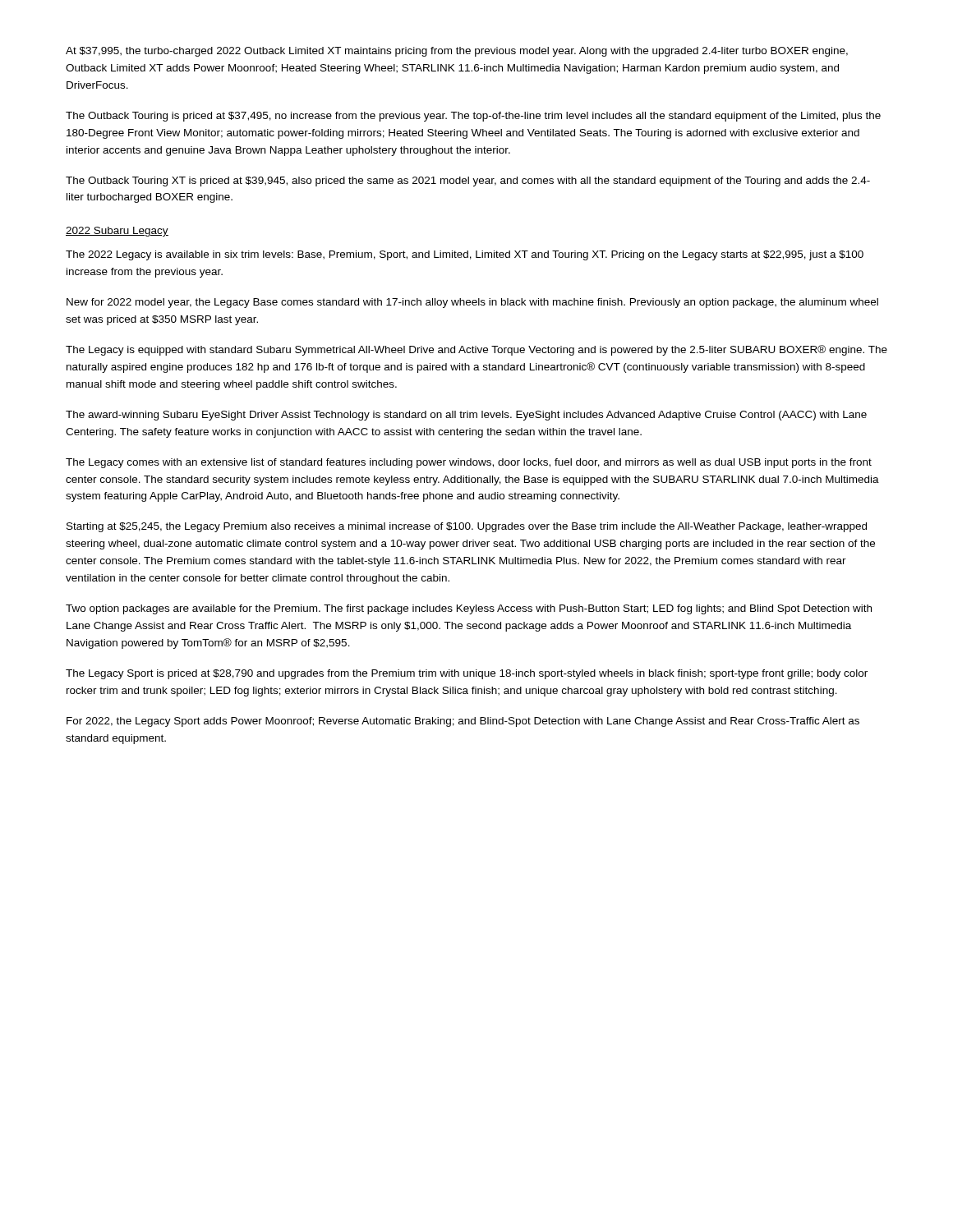This screenshot has height=1232, width=953.
Task: Locate the region starting "The award-winning Subaru EyeSight Driver Assist Technology is"
Action: 466,423
